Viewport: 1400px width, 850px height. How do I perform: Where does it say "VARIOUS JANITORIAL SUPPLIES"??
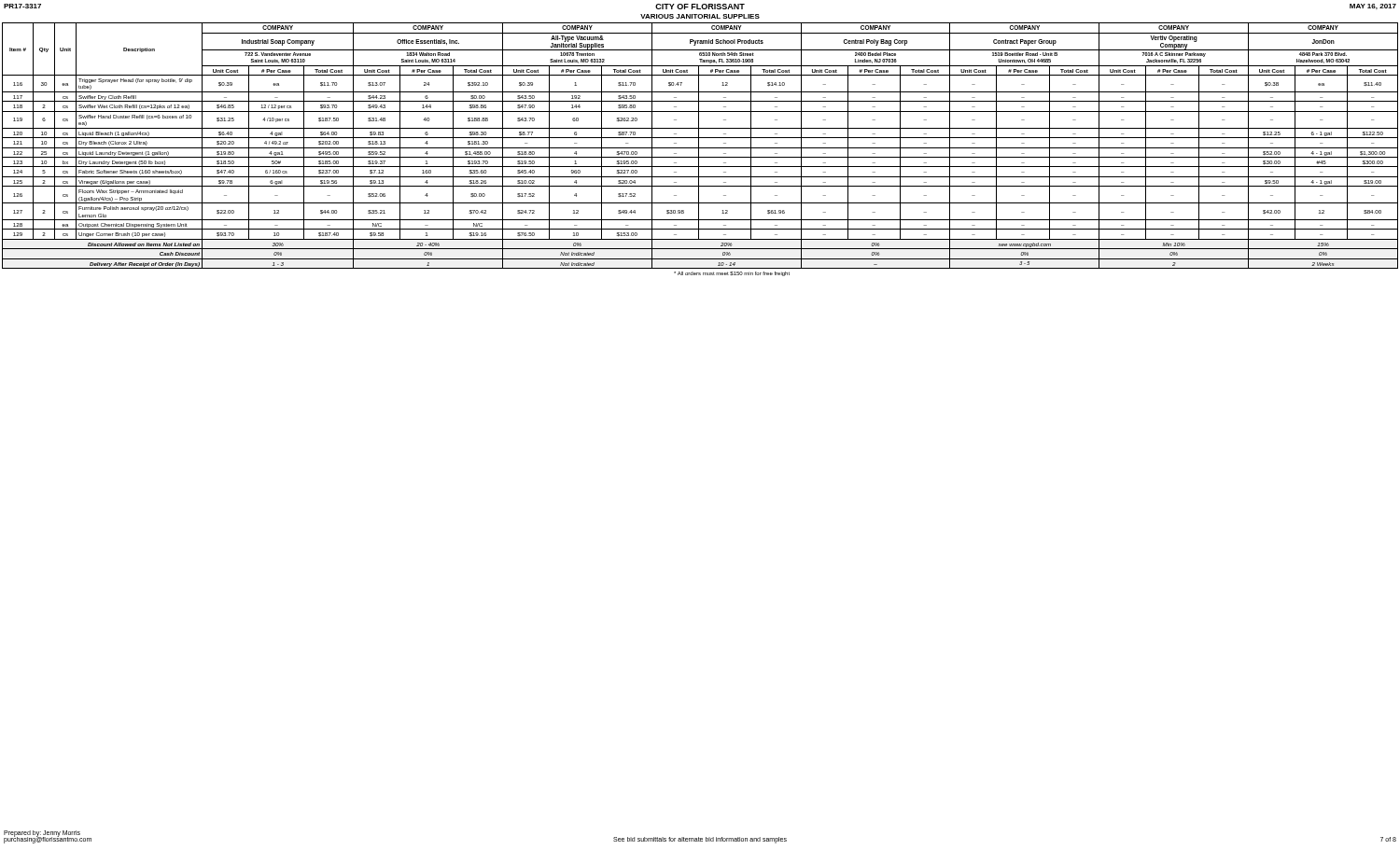pos(700,16)
